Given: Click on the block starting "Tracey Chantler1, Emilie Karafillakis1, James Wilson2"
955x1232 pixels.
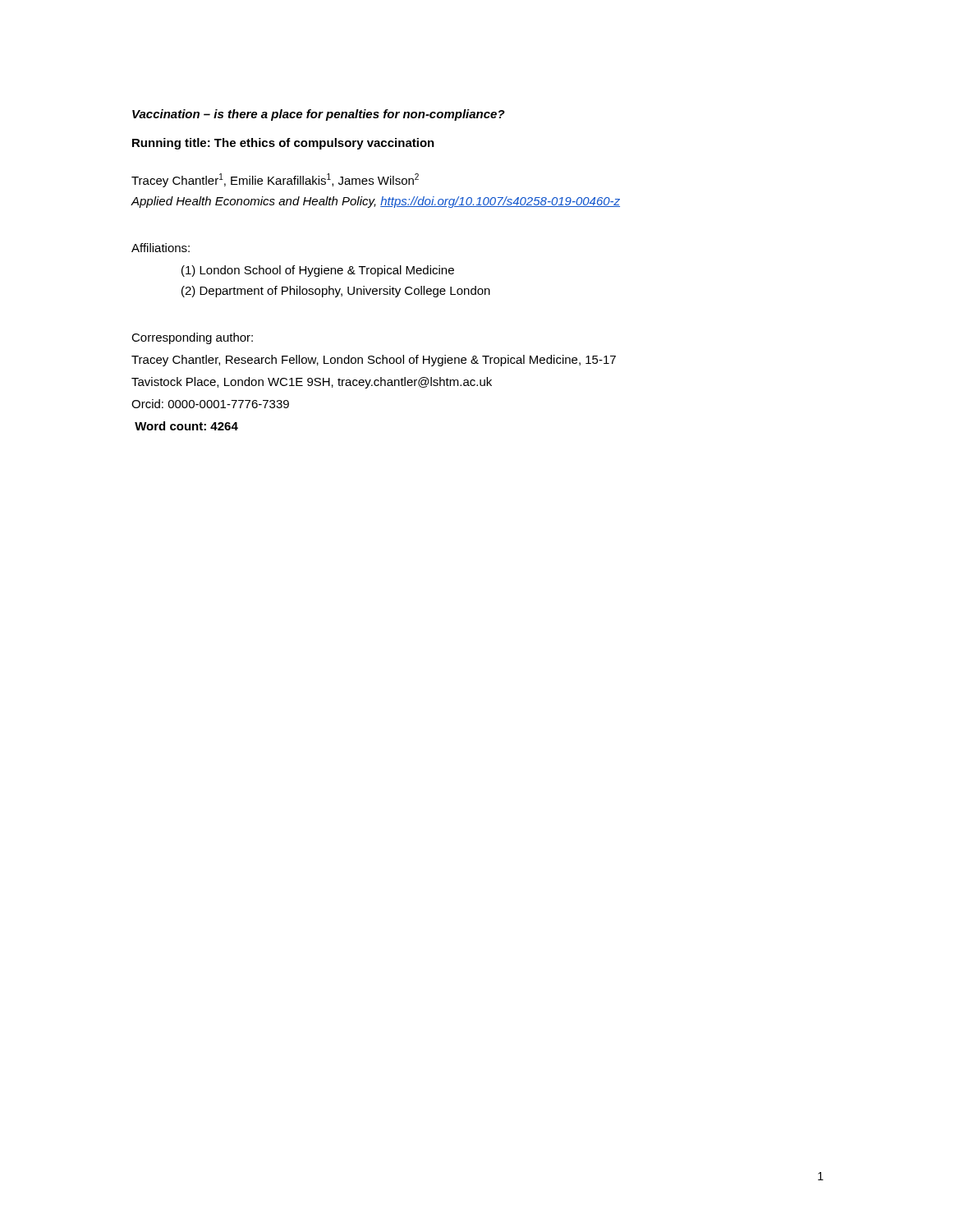Looking at the screenshot, I should click(x=275, y=180).
